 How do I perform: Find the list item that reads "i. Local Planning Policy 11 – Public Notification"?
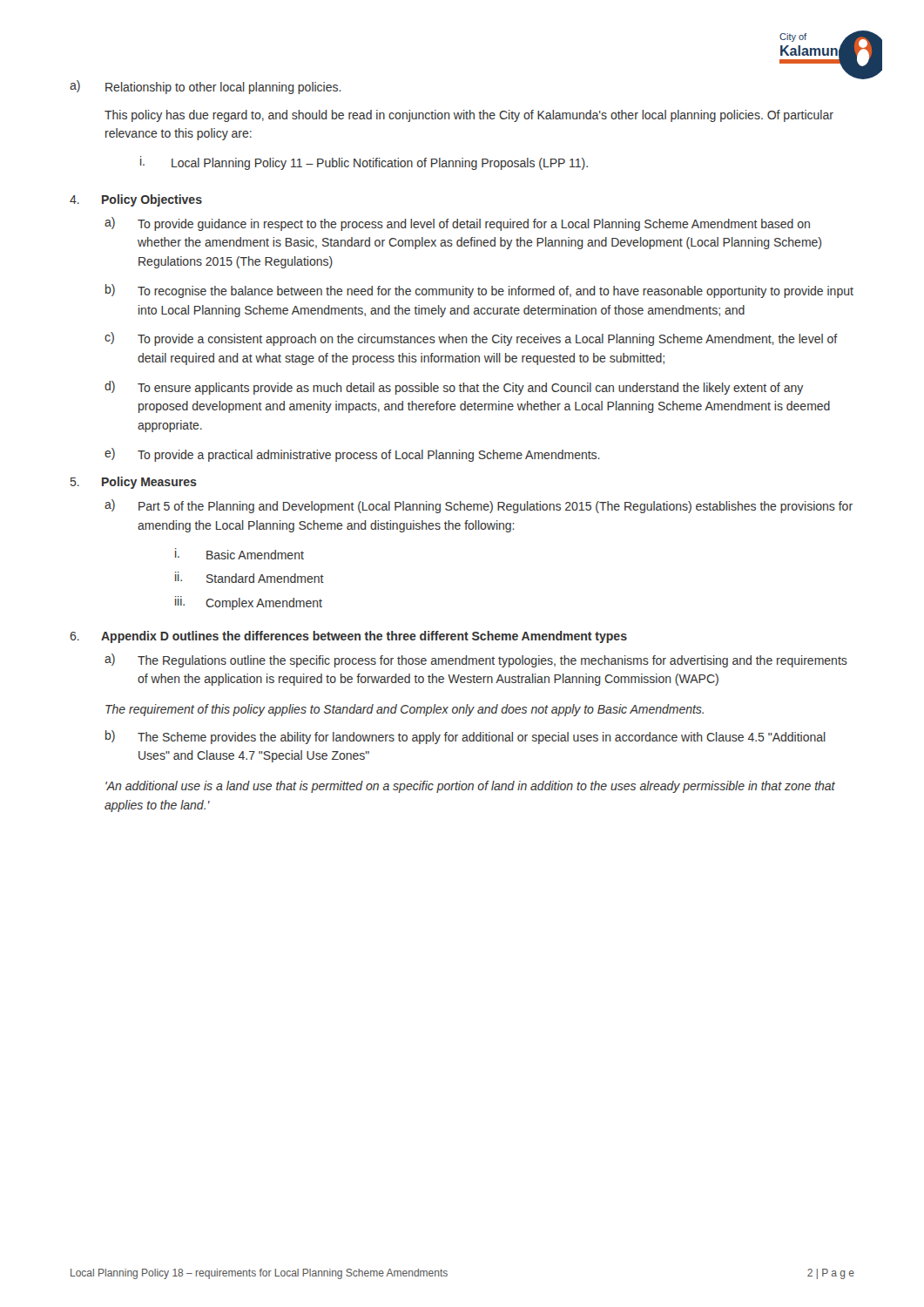pyautogui.click(x=364, y=164)
